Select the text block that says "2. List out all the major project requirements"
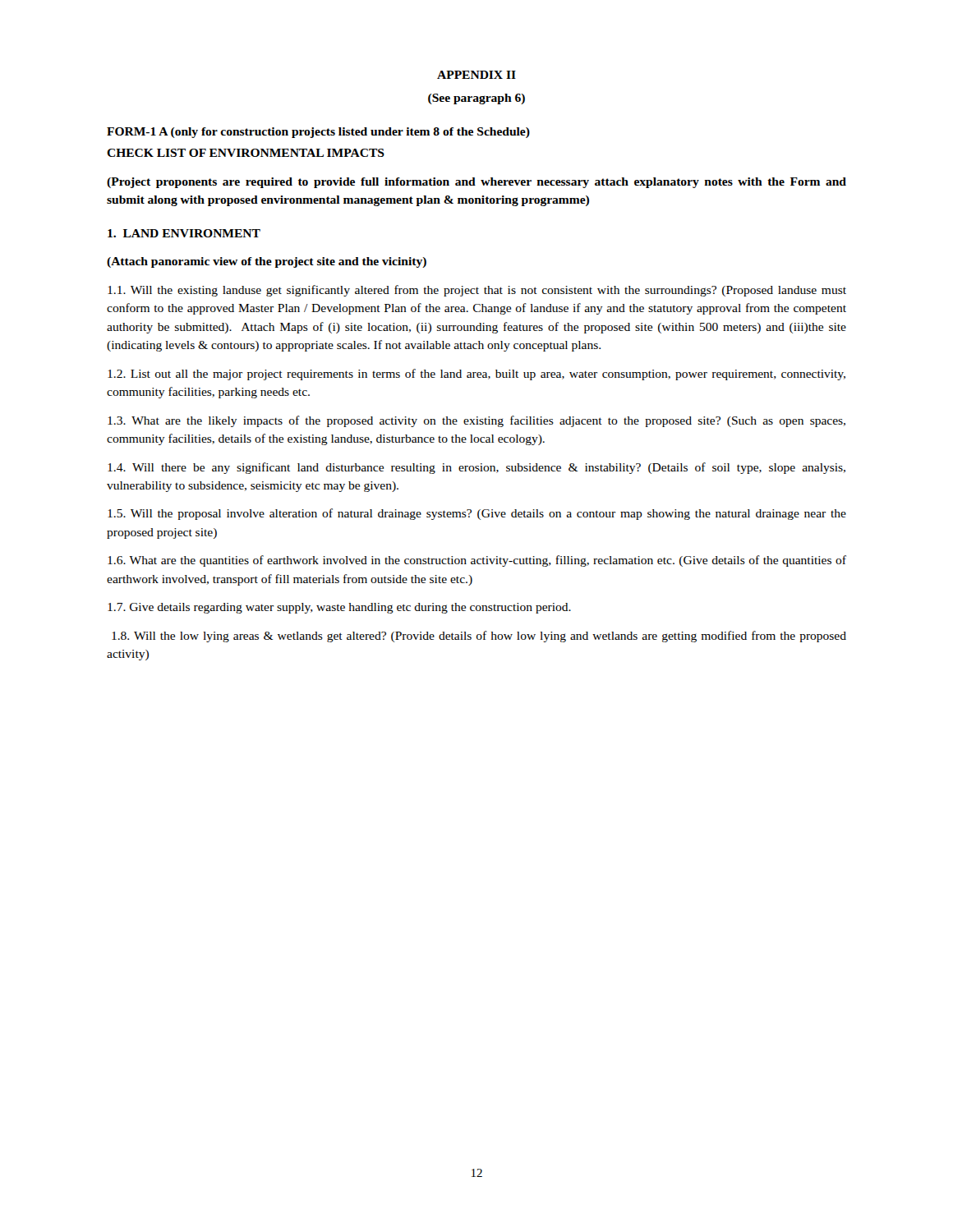 click(x=476, y=382)
